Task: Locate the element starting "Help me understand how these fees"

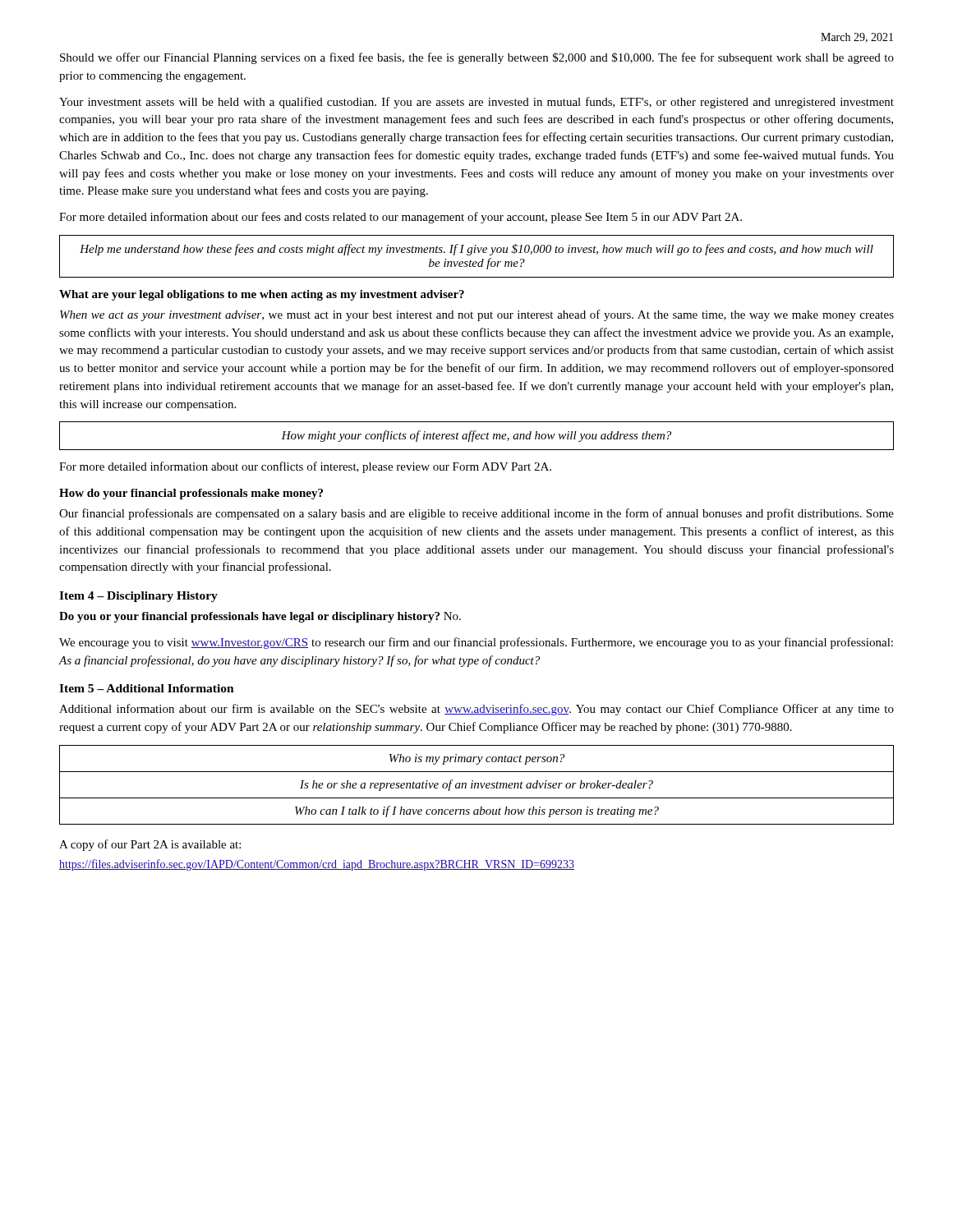Action: point(476,256)
